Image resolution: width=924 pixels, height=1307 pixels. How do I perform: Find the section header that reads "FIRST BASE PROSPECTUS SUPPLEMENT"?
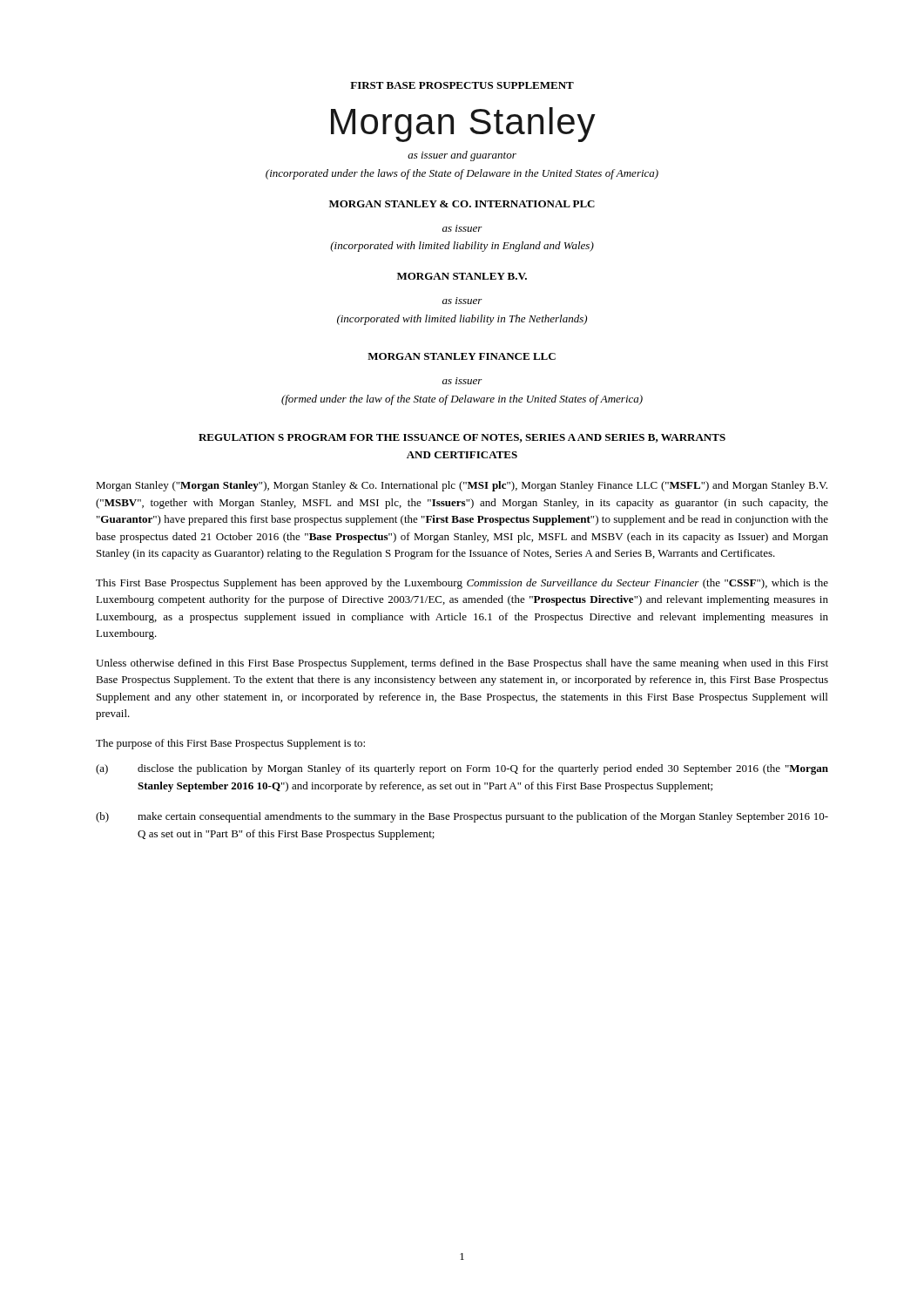(x=462, y=85)
